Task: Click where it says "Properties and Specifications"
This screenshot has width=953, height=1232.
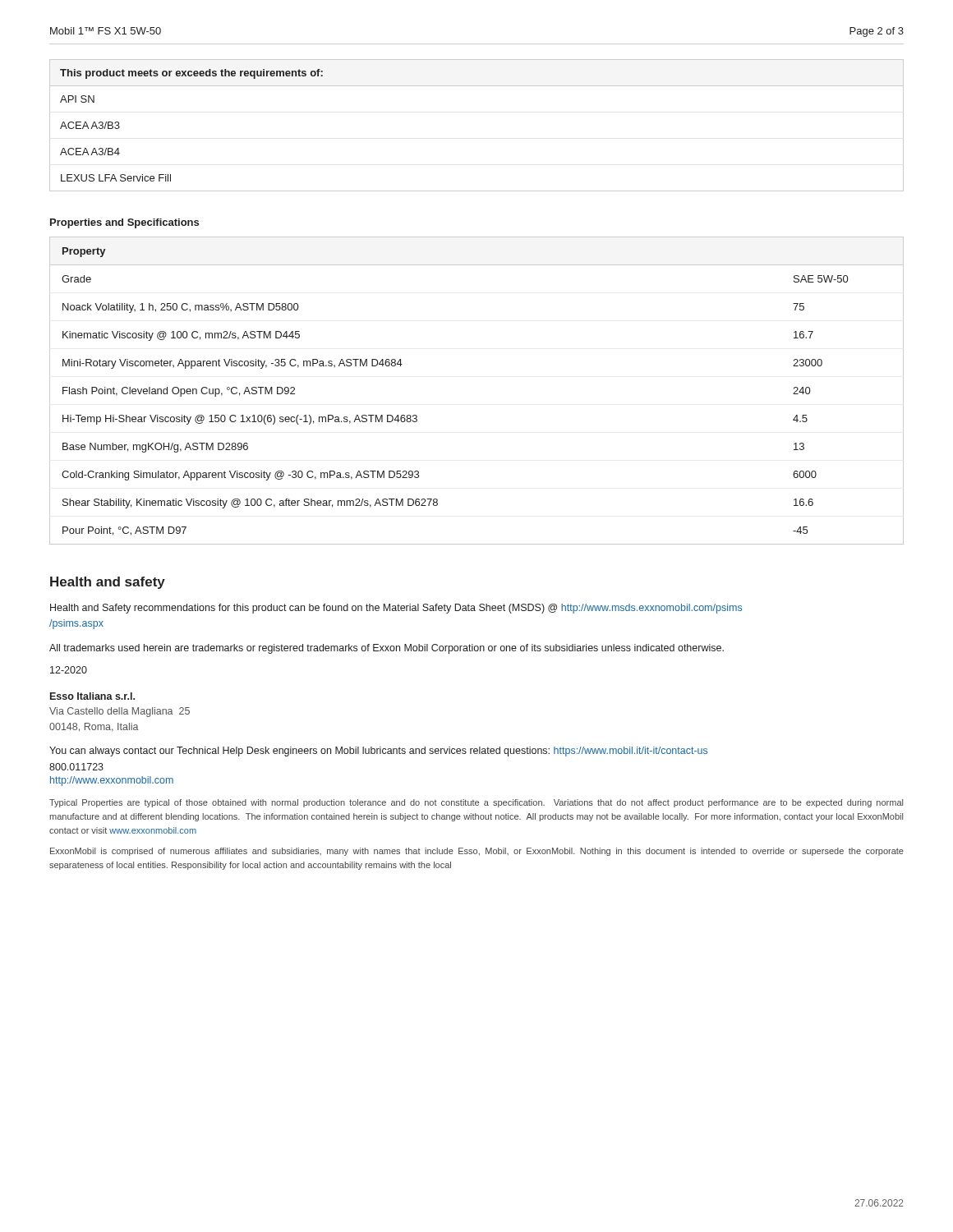Action: point(124,222)
